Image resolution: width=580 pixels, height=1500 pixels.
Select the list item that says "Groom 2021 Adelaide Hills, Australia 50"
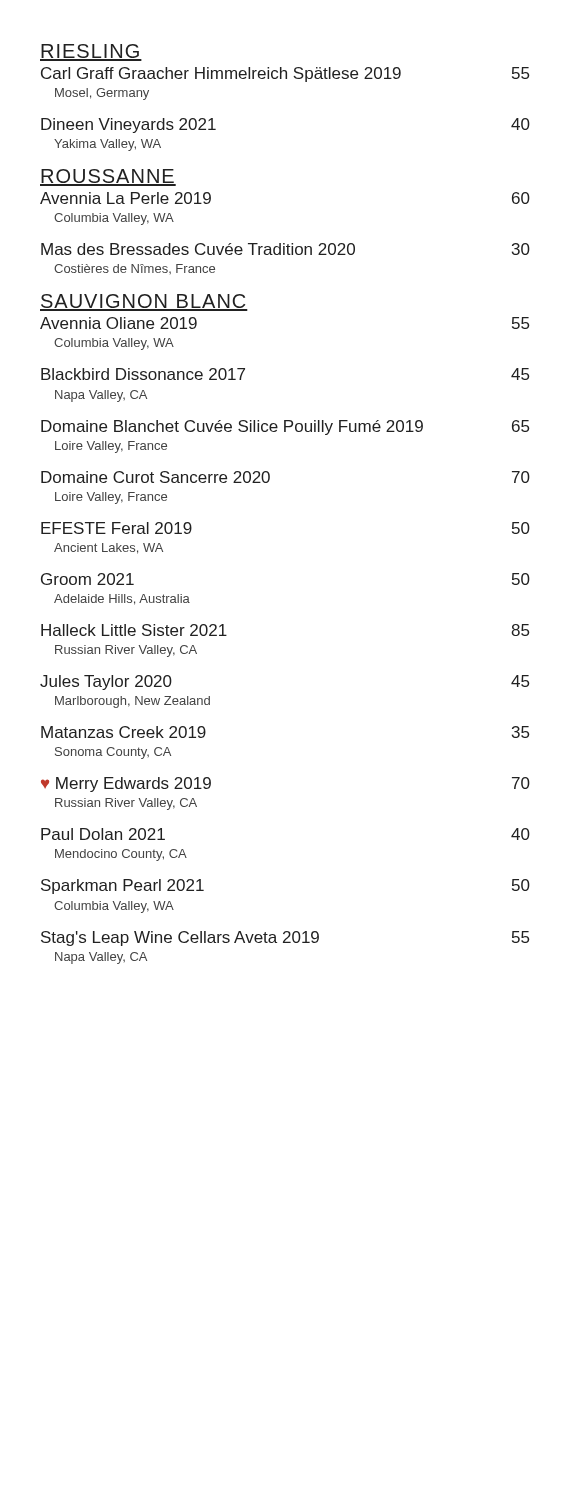(x=84, y=578)
